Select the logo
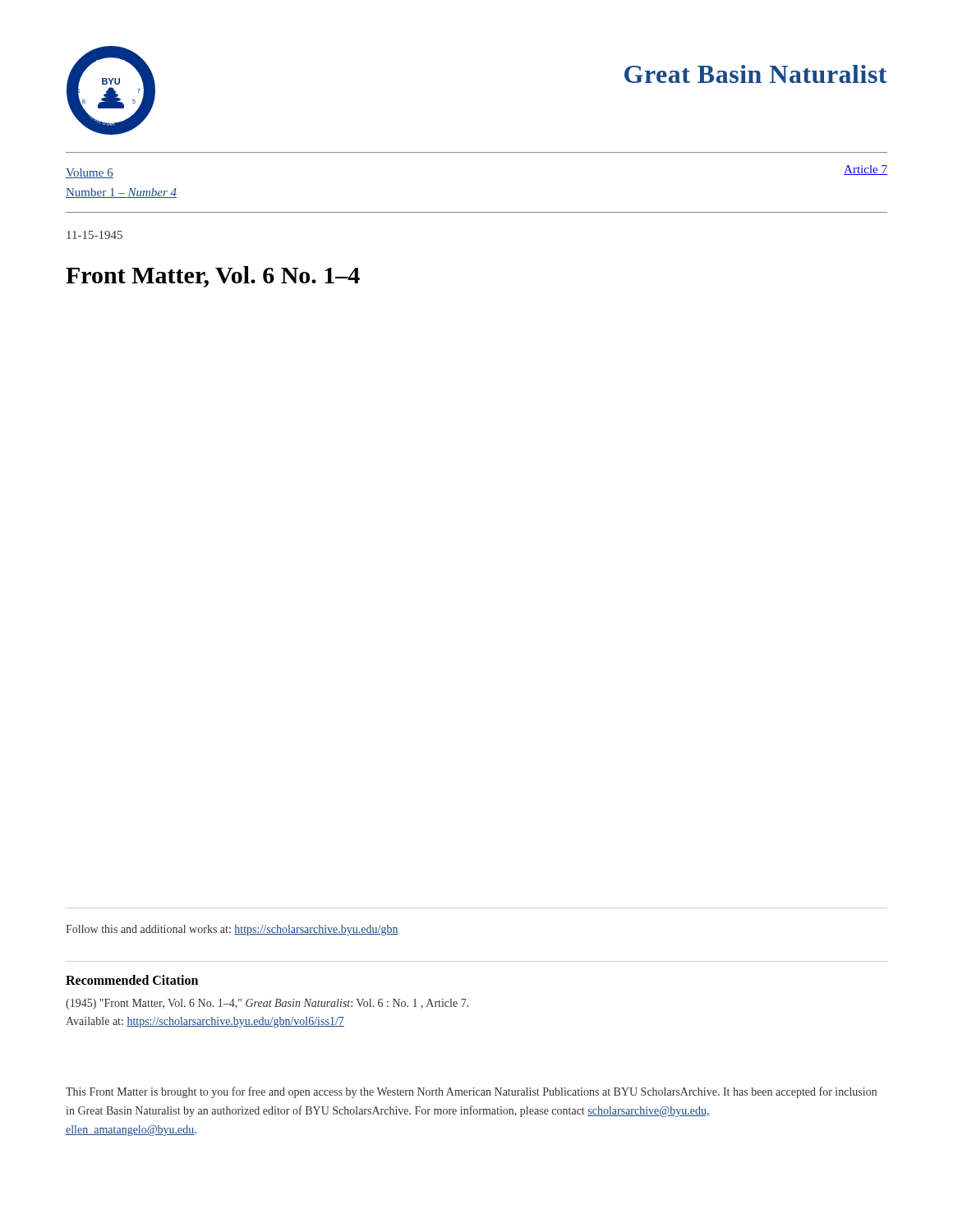This screenshot has height=1232, width=953. (x=111, y=90)
